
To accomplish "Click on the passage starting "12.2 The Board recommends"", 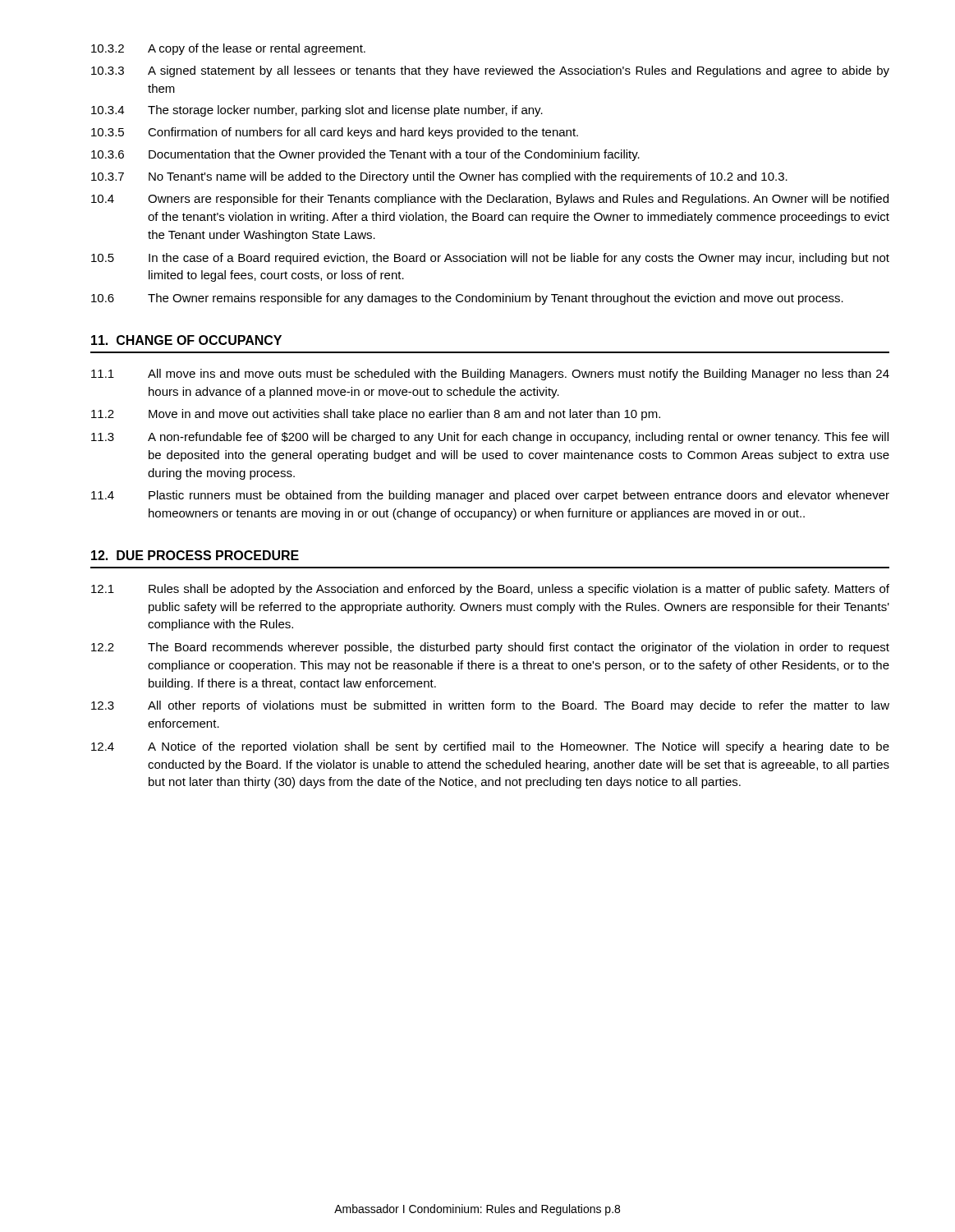I will [490, 665].
